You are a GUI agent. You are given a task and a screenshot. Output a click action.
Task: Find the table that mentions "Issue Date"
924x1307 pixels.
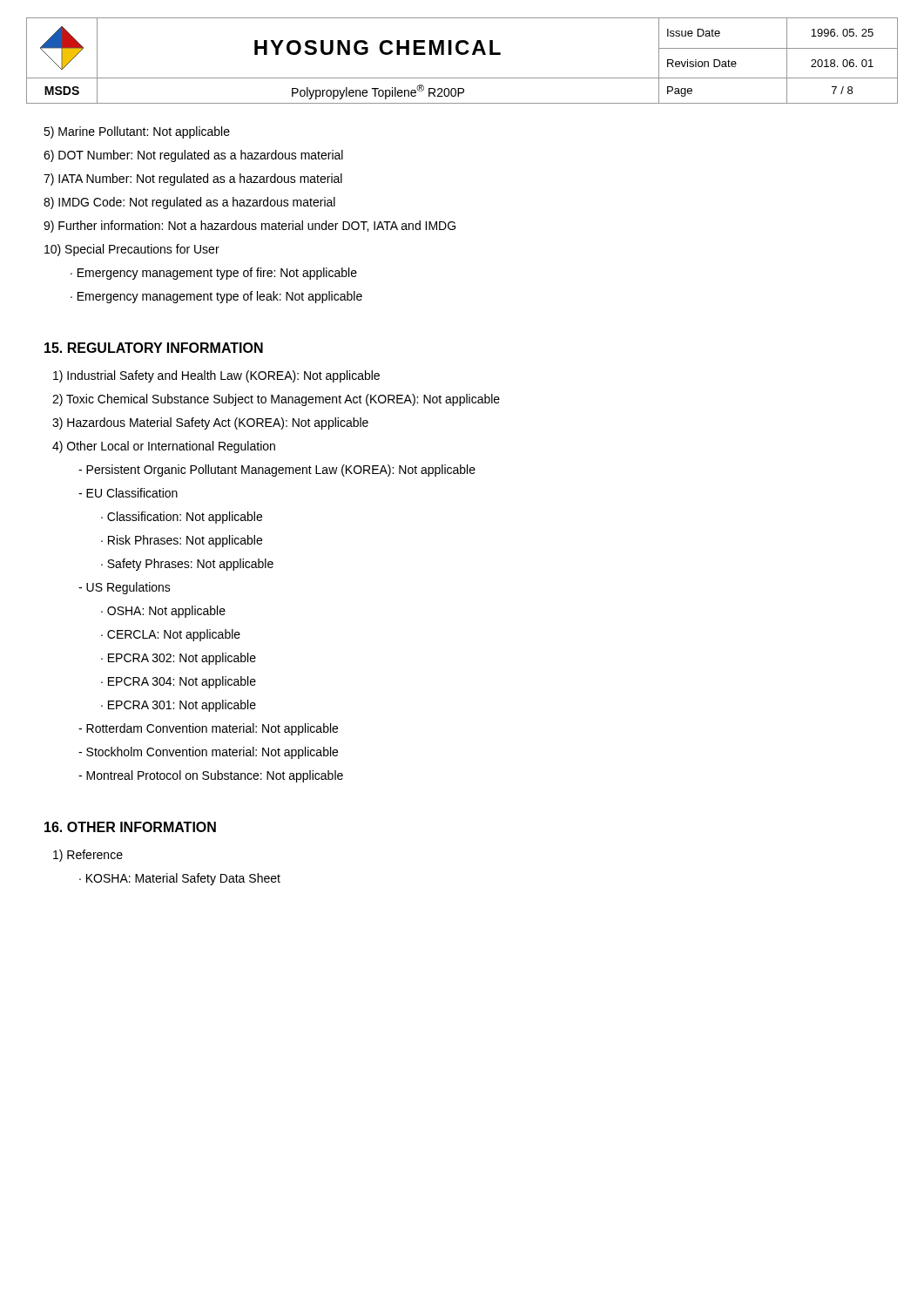point(462,60)
